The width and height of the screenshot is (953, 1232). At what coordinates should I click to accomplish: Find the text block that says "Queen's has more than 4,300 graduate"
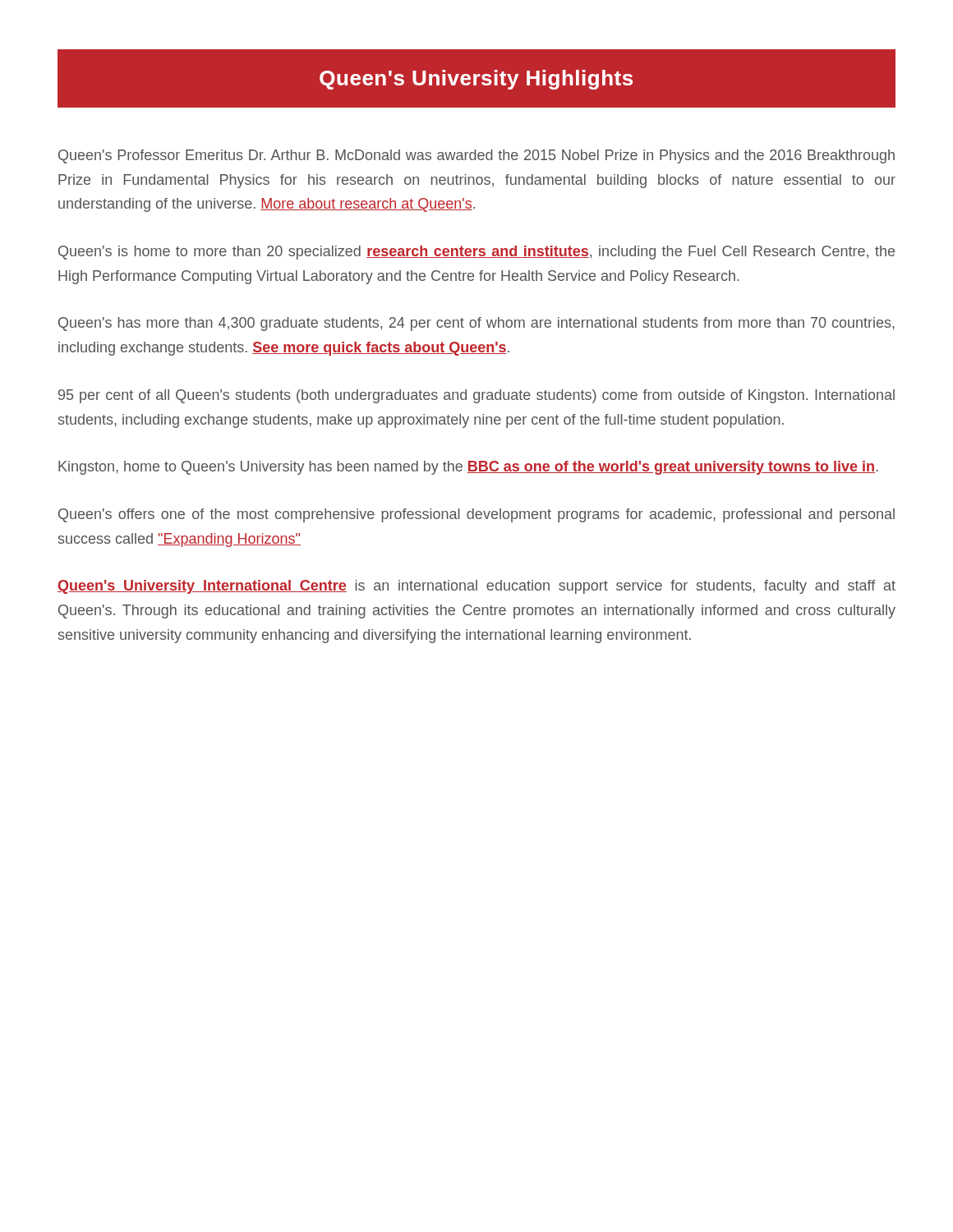pos(476,335)
